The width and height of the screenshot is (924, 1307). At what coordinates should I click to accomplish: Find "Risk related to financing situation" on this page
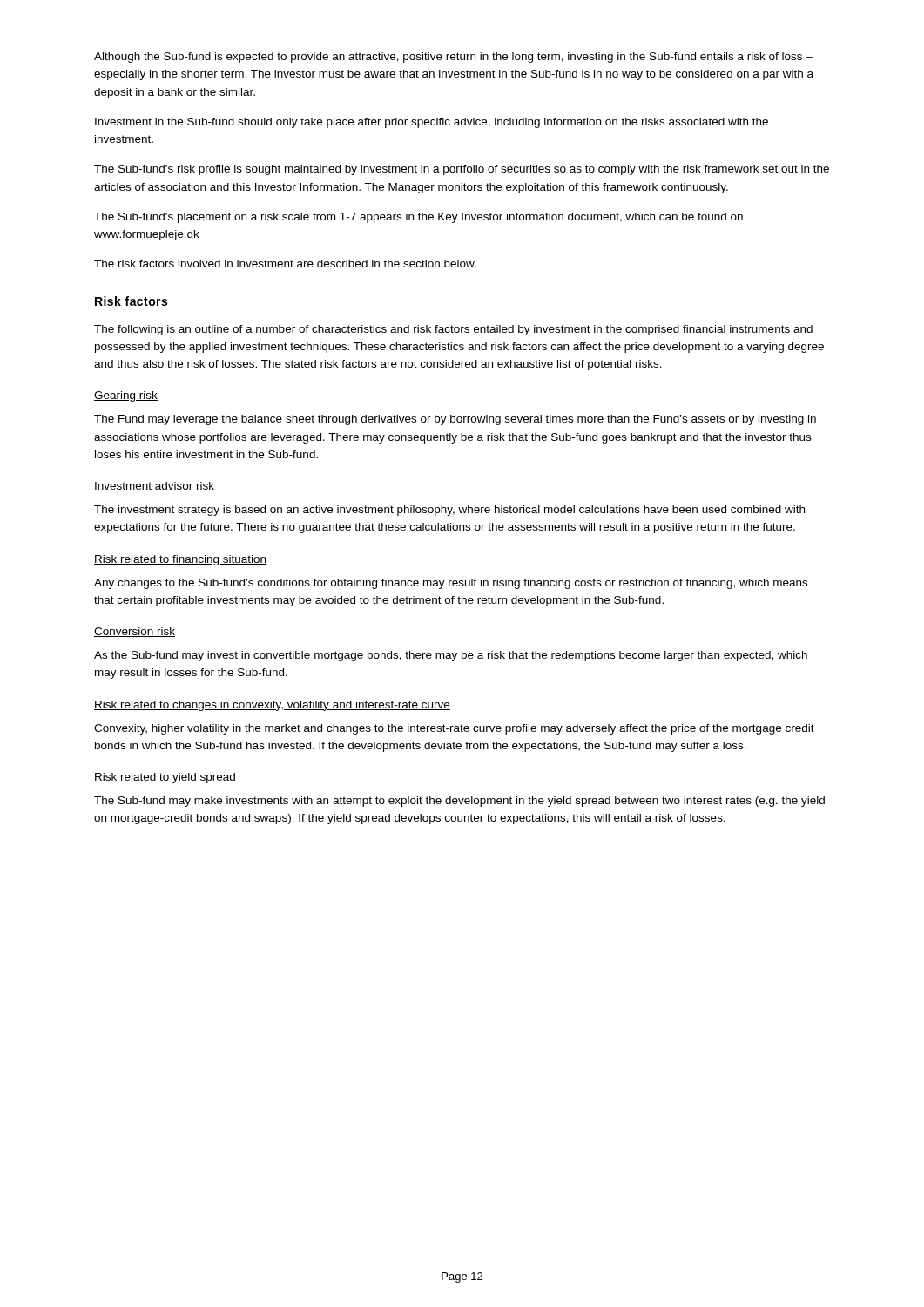180,558
